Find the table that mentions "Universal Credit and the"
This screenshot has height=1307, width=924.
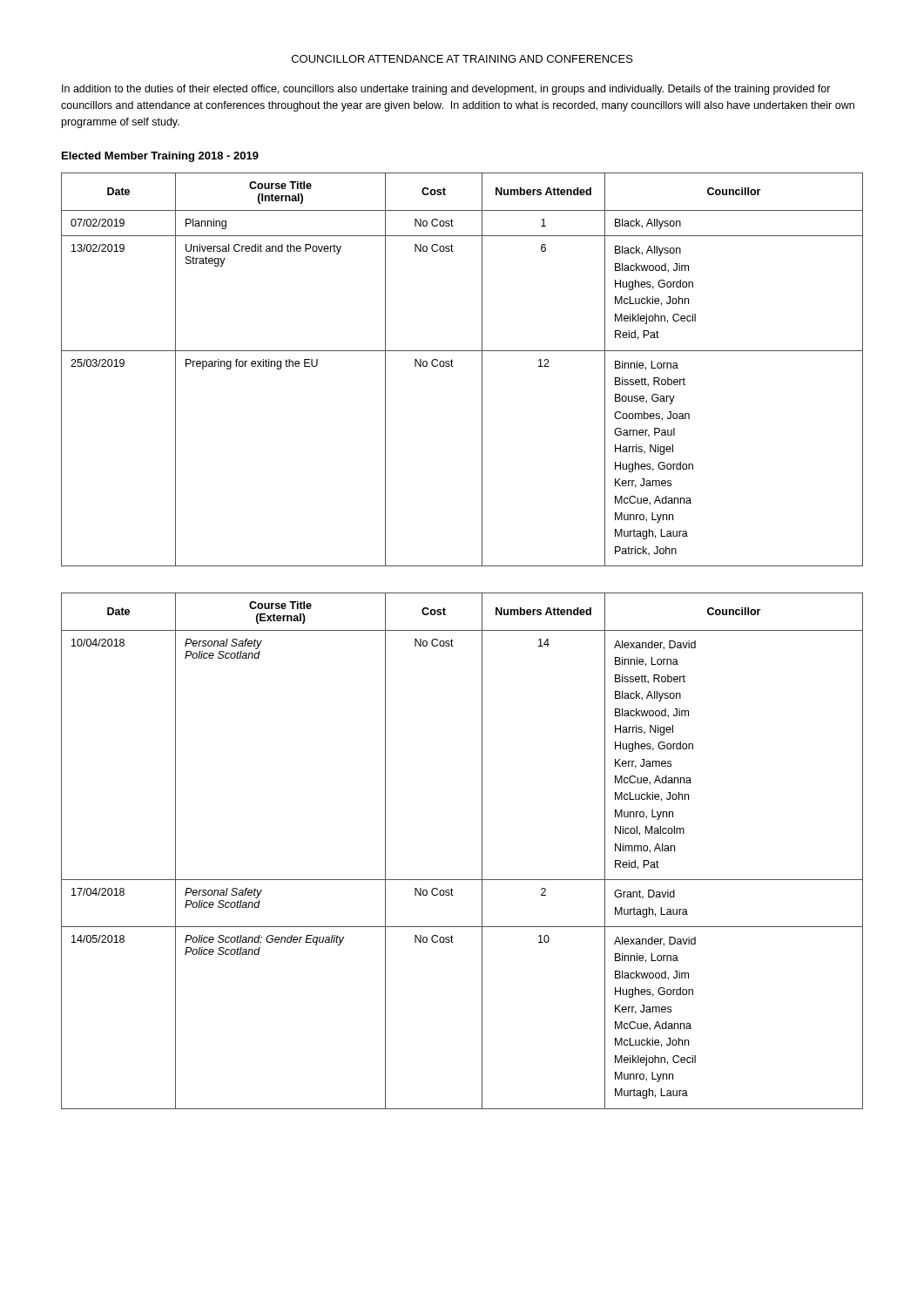coord(462,370)
